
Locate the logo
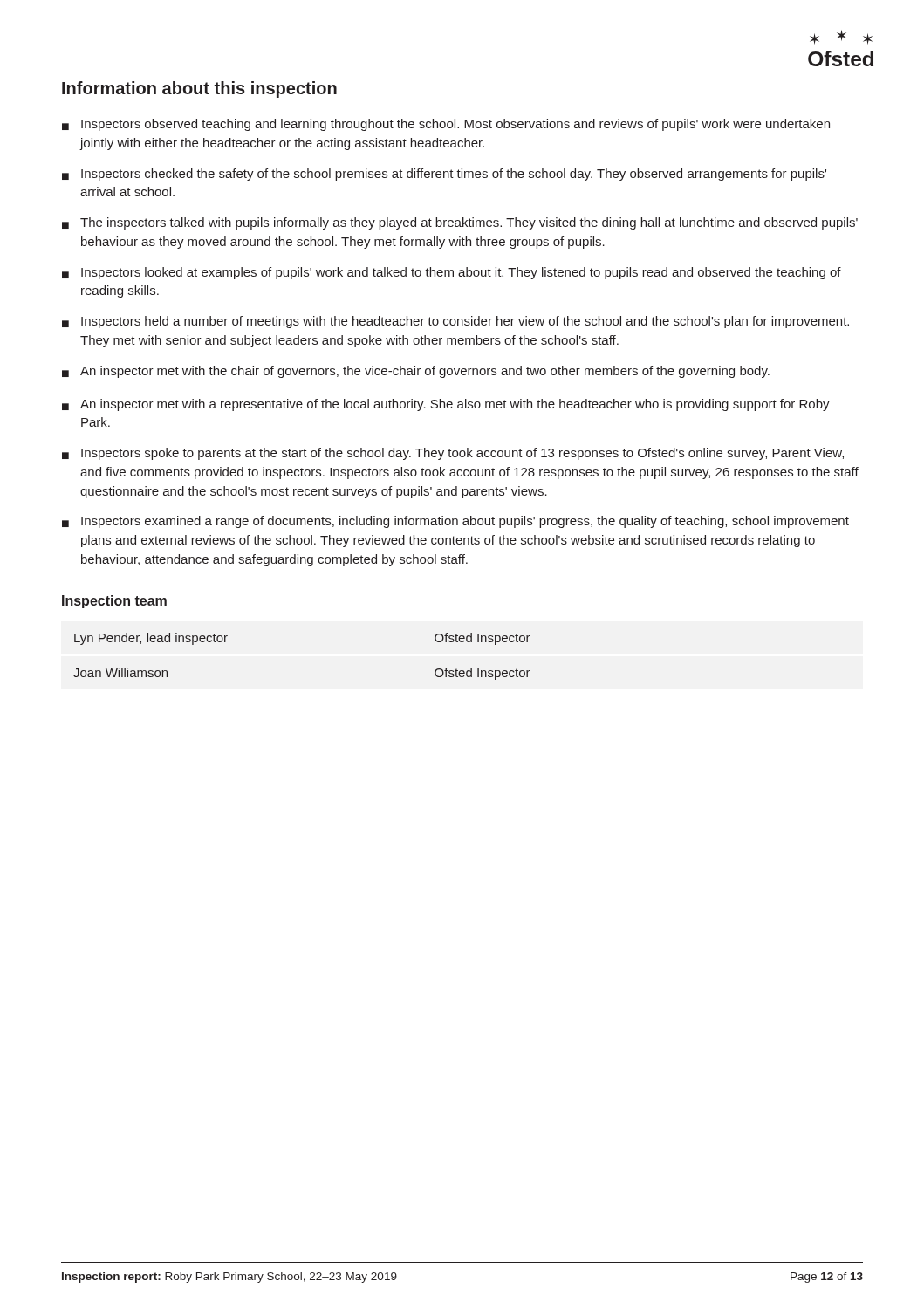[841, 52]
